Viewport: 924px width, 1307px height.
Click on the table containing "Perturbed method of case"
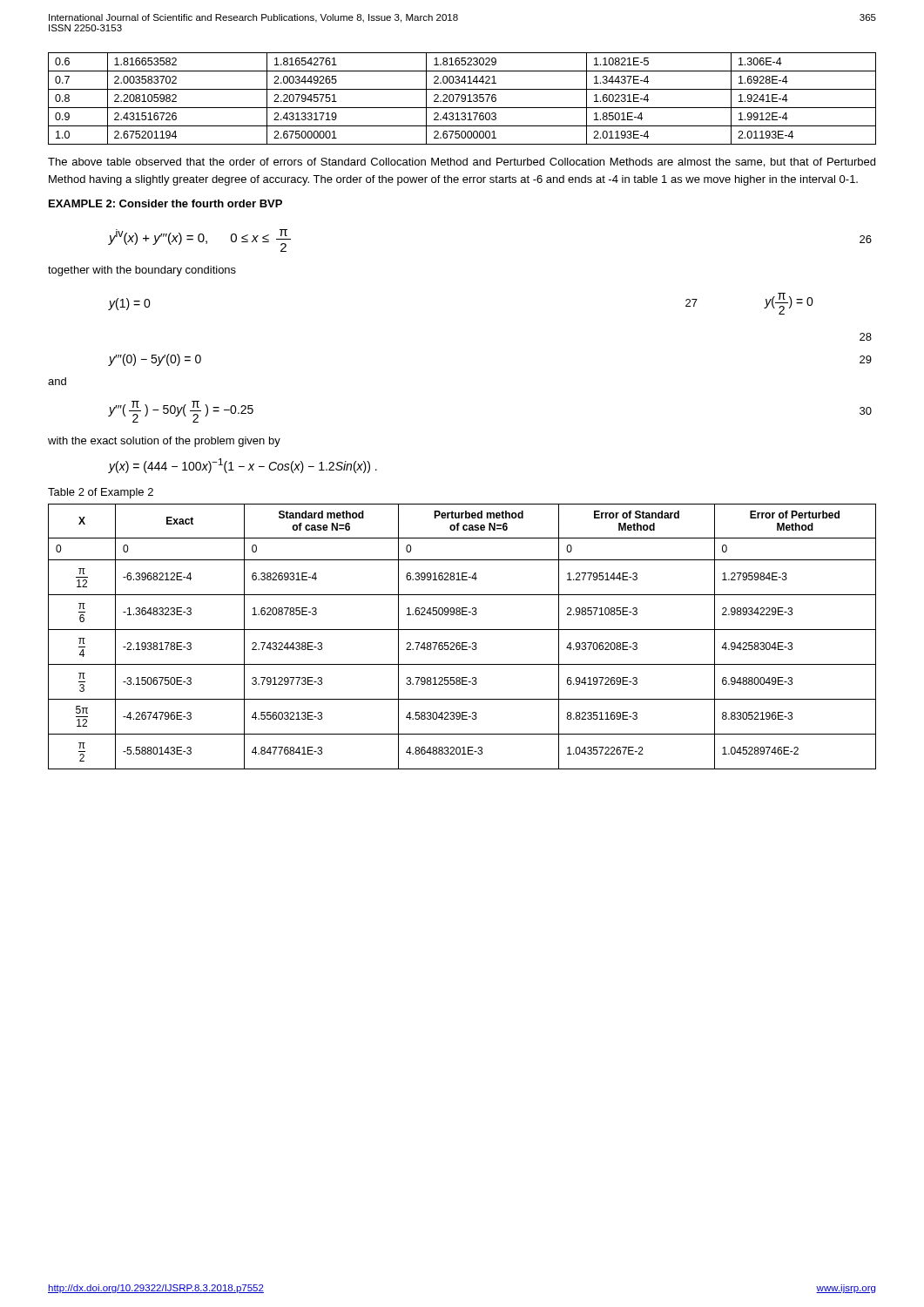(x=462, y=636)
